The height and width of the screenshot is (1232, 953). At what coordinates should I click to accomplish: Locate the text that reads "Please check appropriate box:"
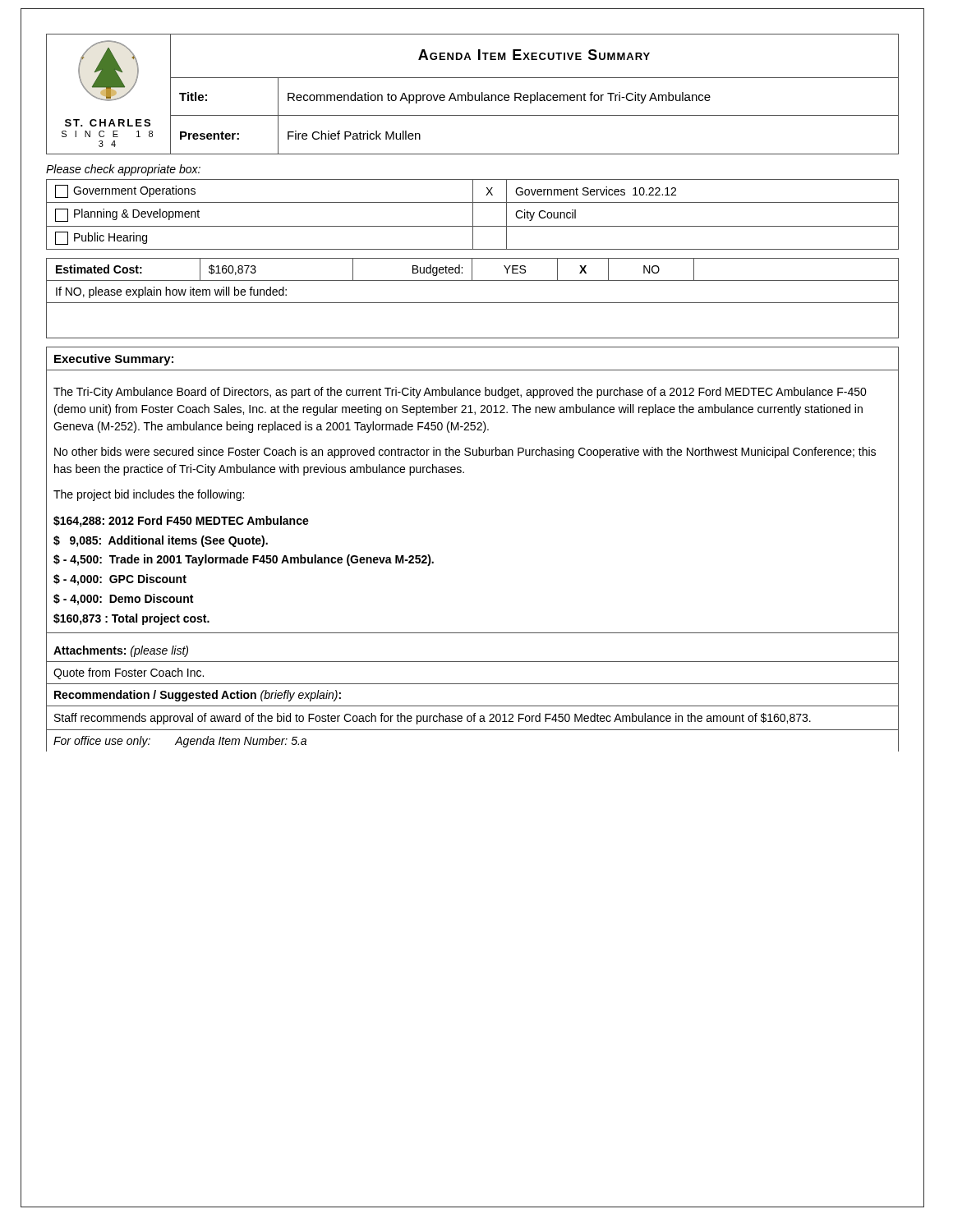click(x=123, y=169)
